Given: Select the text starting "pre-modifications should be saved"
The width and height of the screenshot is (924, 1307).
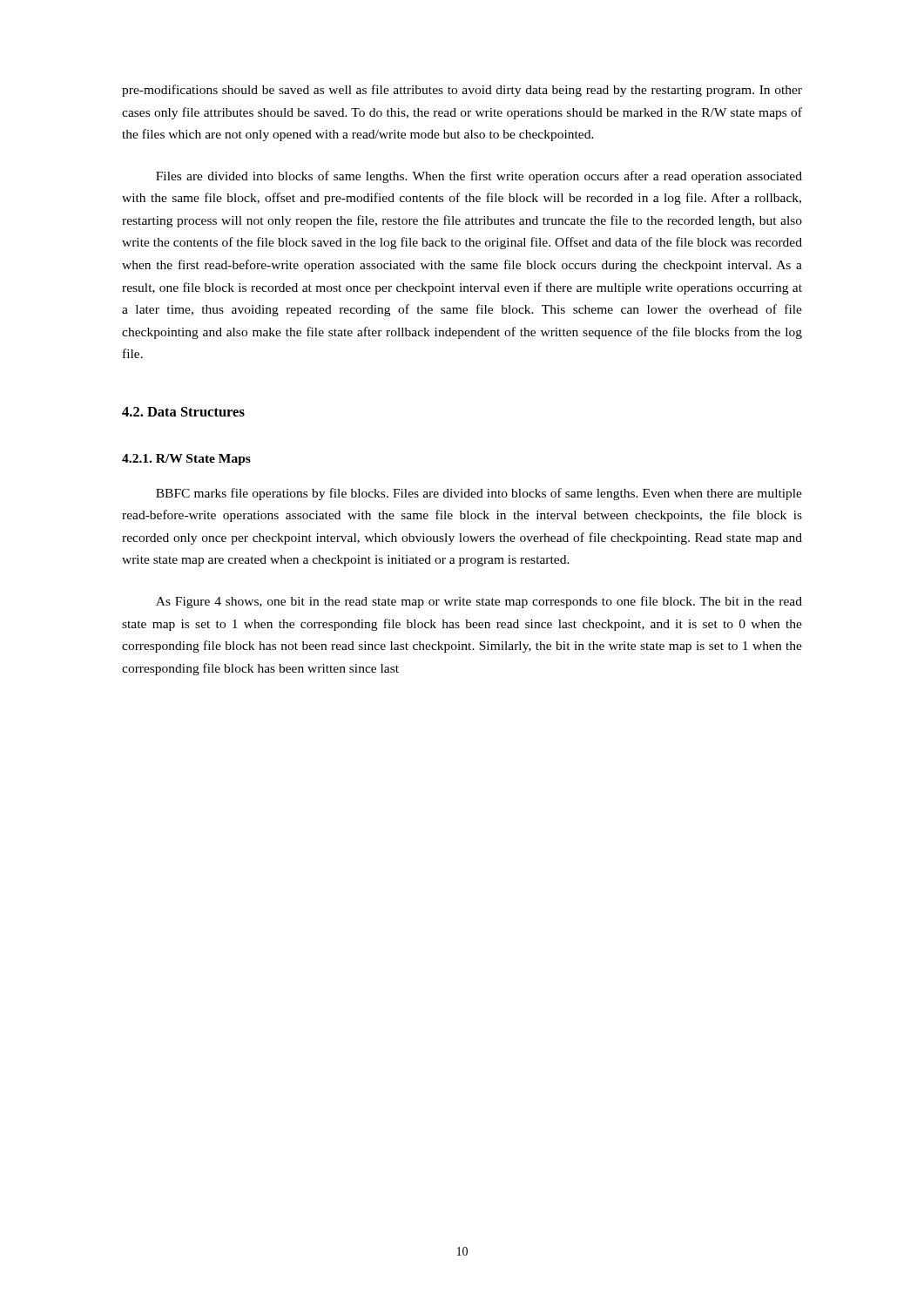Looking at the screenshot, I should (462, 112).
